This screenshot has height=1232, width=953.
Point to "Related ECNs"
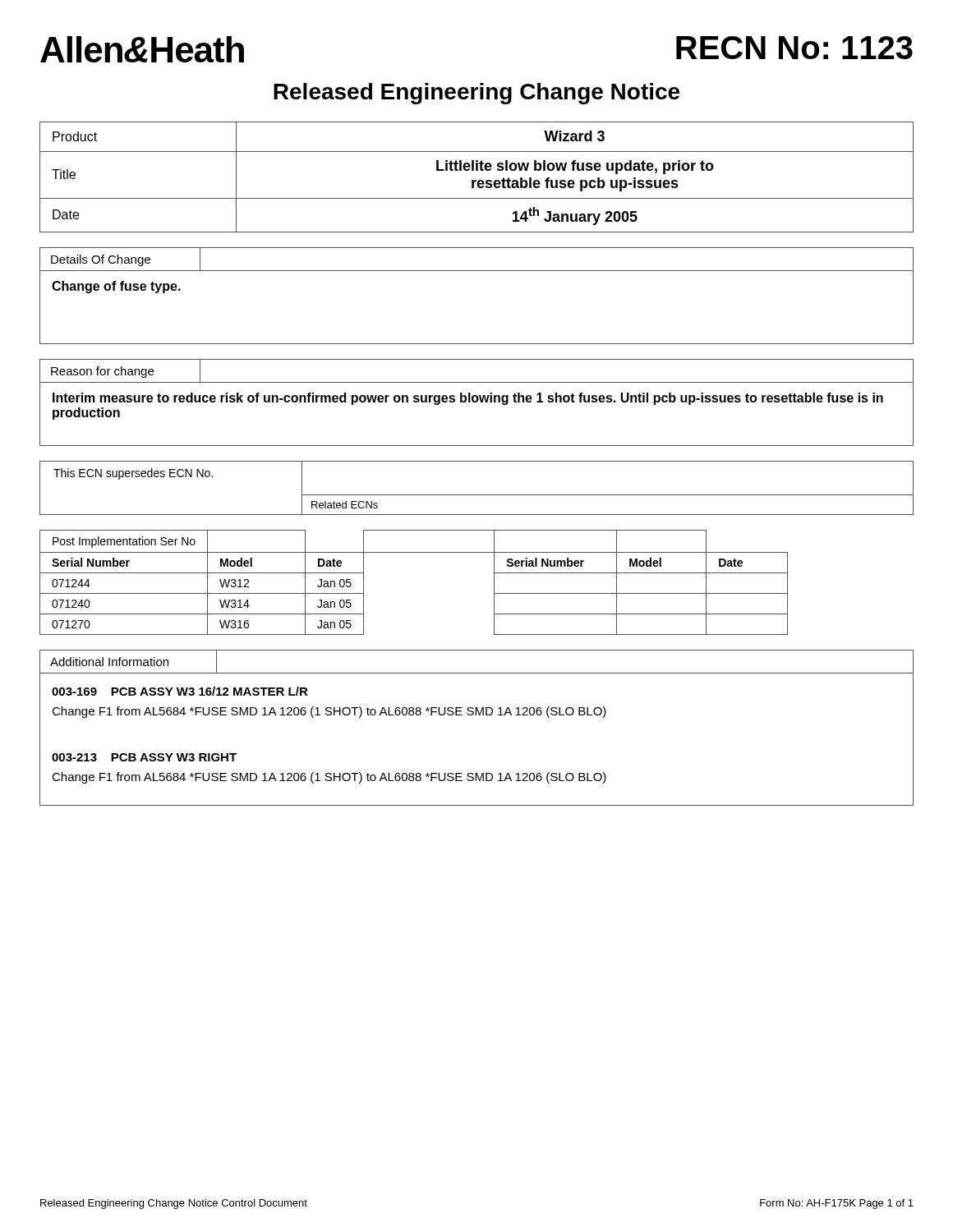pyautogui.click(x=344, y=505)
